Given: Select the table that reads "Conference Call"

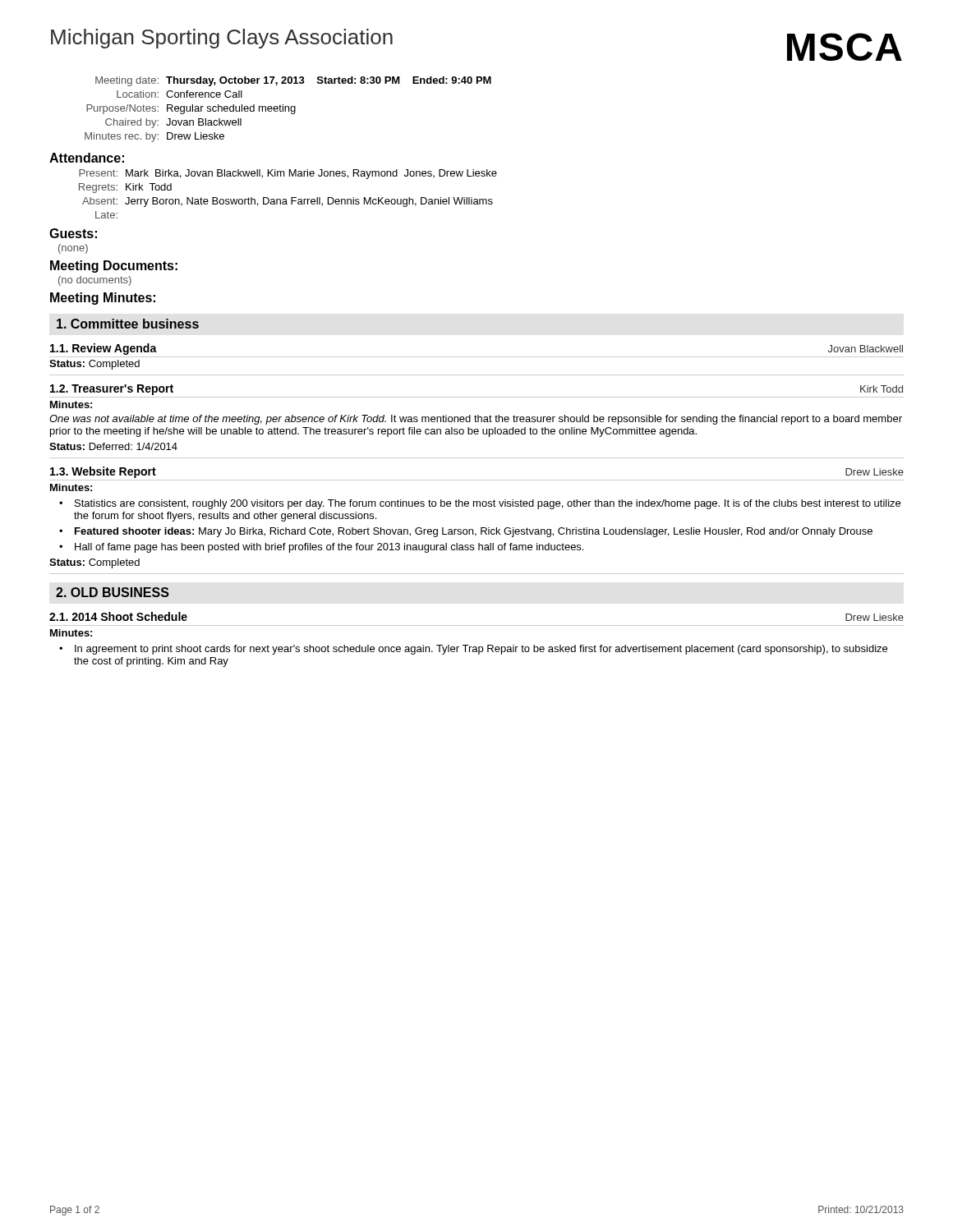Looking at the screenshot, I should point(476,108).
